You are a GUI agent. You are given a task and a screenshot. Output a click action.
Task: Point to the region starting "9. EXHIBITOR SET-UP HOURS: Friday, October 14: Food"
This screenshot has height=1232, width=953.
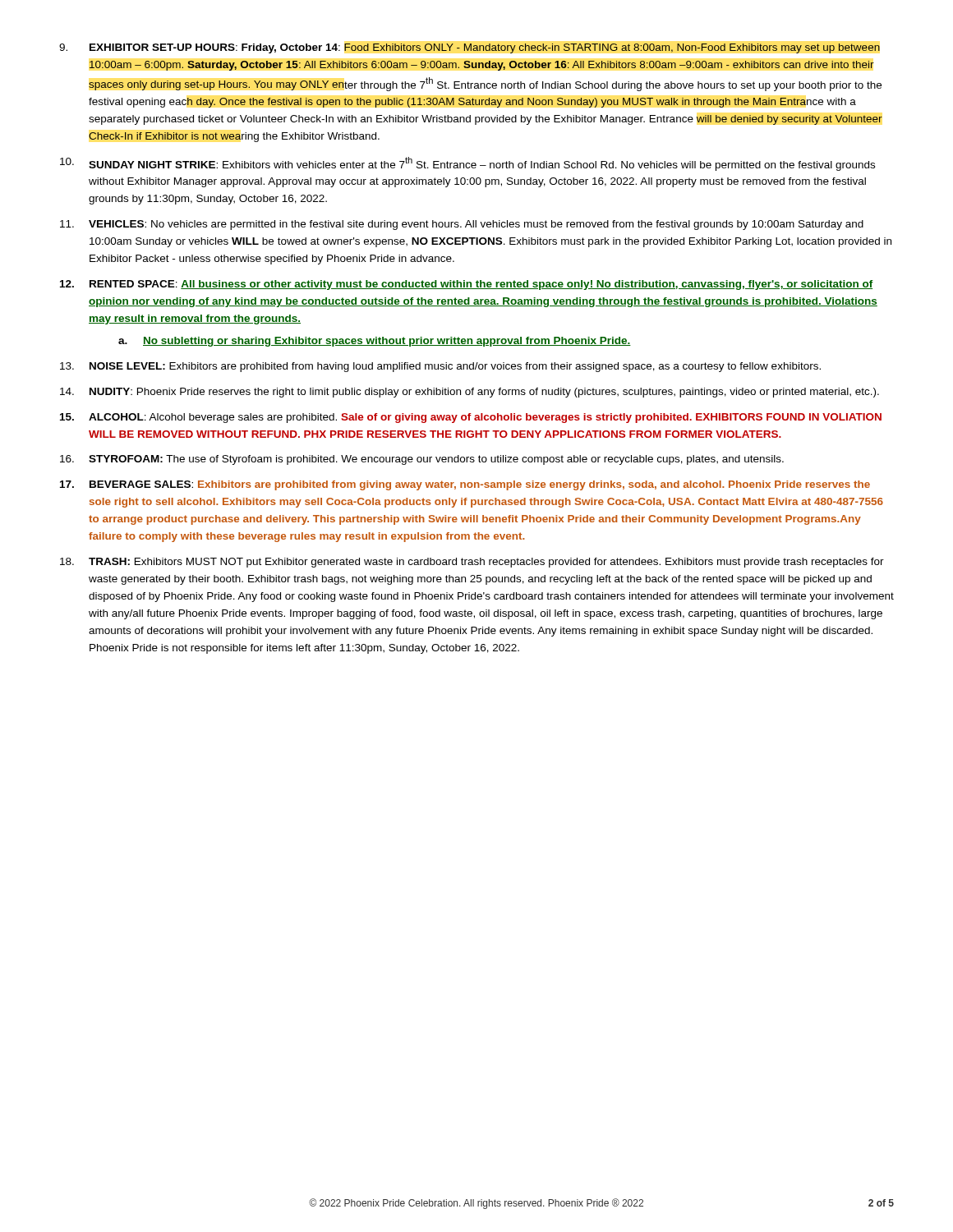476,92
